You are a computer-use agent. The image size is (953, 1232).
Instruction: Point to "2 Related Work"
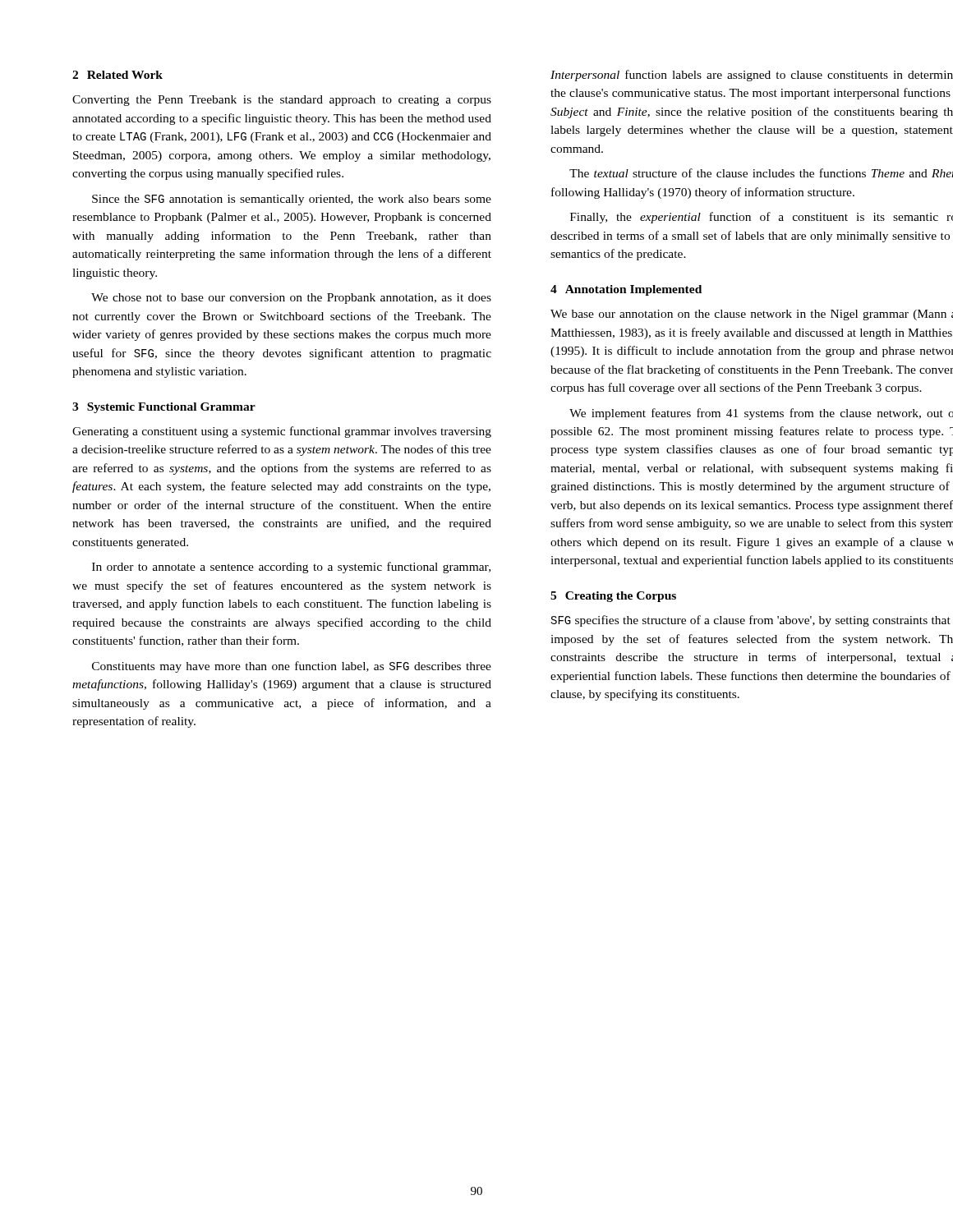click(117, 74)
